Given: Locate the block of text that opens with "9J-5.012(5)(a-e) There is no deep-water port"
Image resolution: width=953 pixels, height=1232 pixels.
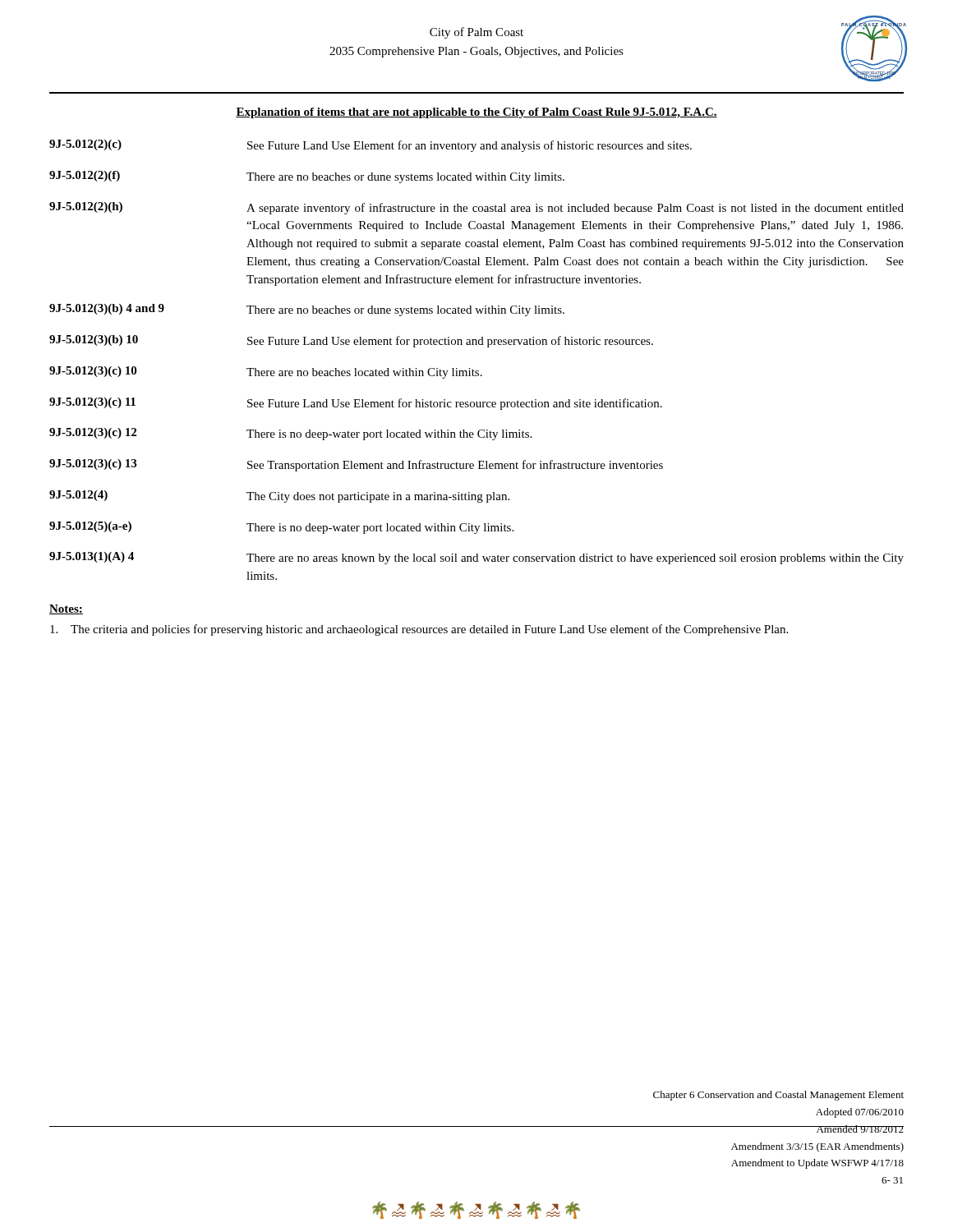Looking at the screenshot, I should (x=476, y=528).
